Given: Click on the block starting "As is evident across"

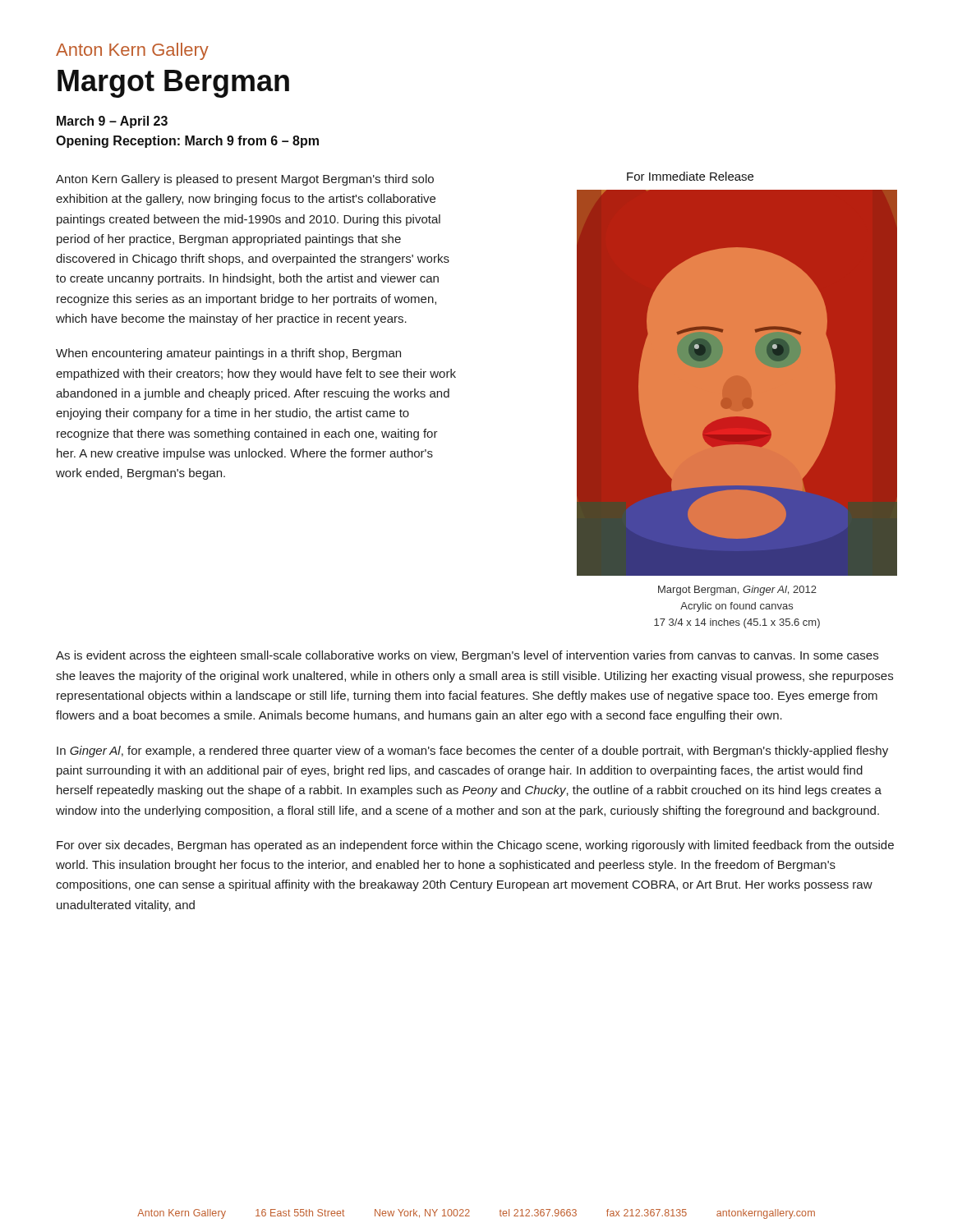Looking at the screenshot, I should [x=475, y=685].
